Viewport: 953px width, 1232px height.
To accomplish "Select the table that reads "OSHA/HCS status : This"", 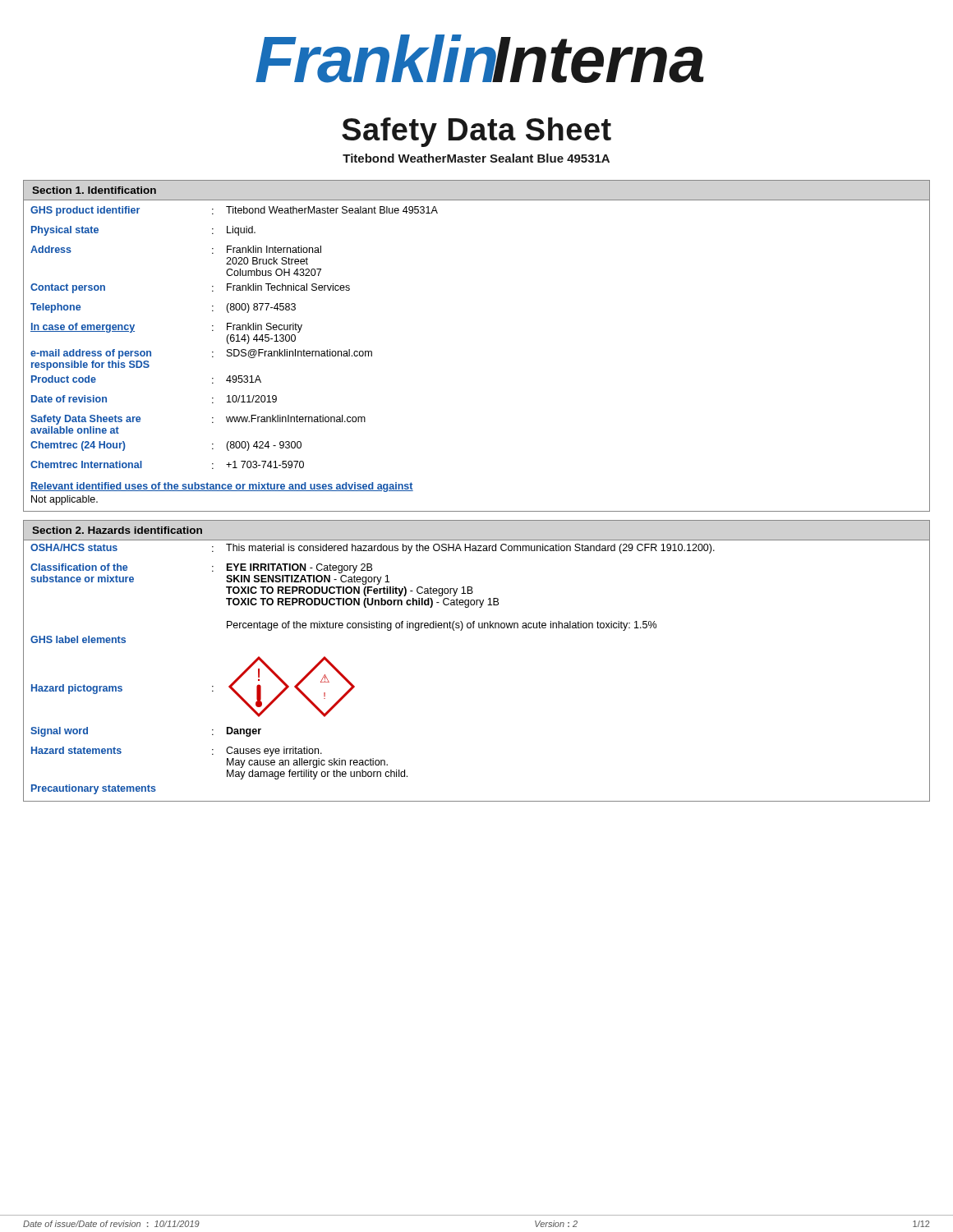I will click(476, 671).
